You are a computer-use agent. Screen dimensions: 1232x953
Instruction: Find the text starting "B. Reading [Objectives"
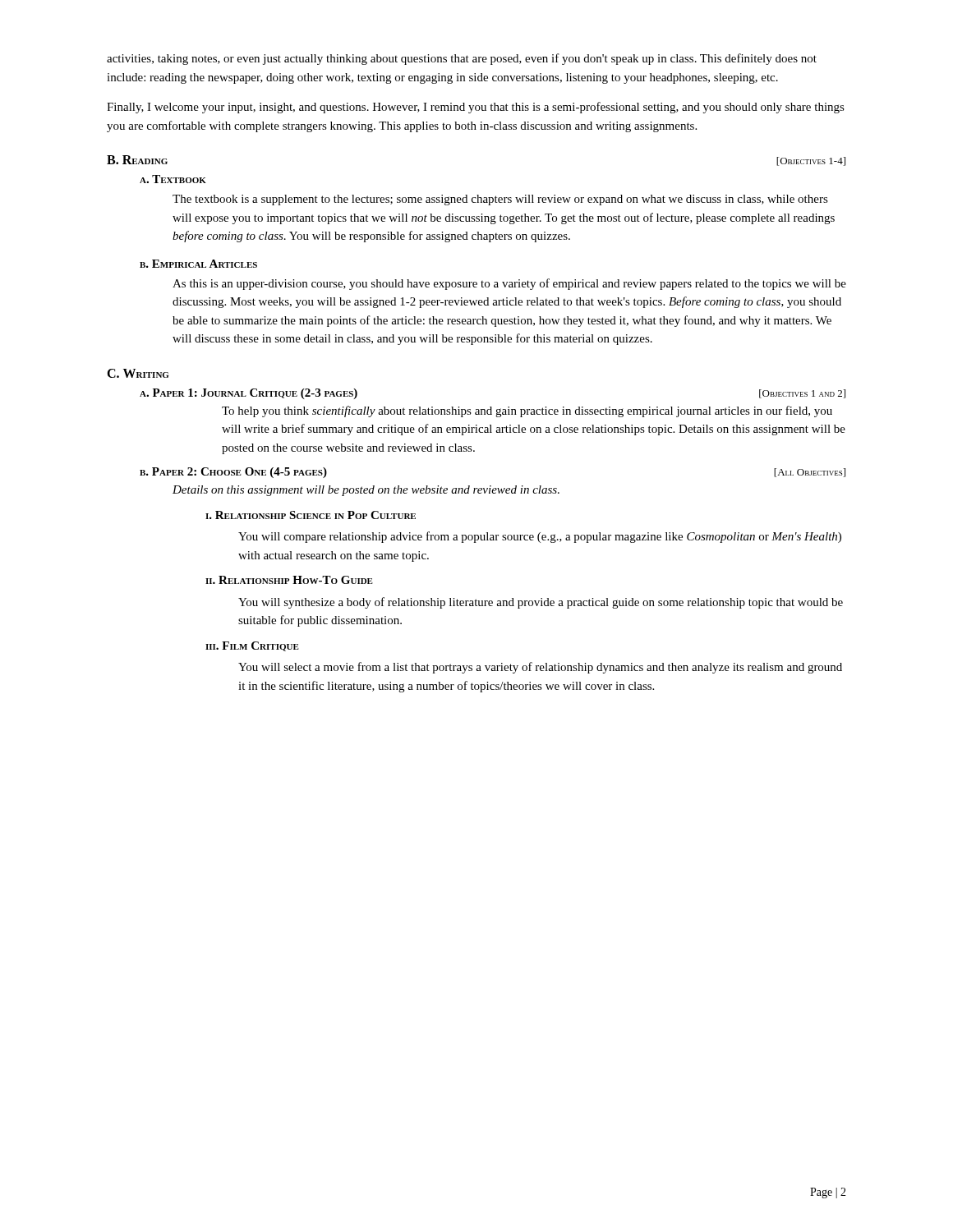pos(145,161)
